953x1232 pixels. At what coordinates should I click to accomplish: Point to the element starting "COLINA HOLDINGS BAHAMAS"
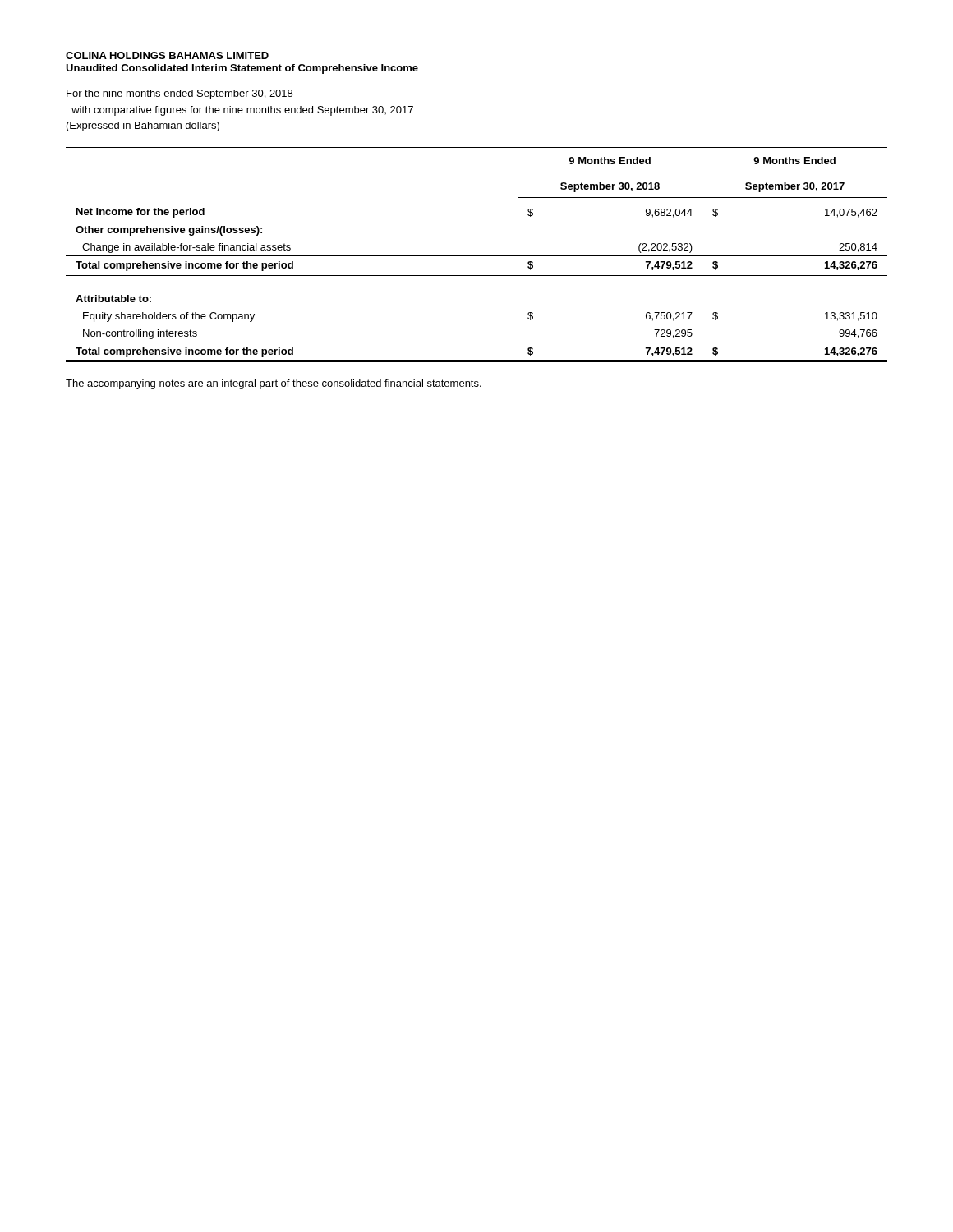click(x=167, y=55)
